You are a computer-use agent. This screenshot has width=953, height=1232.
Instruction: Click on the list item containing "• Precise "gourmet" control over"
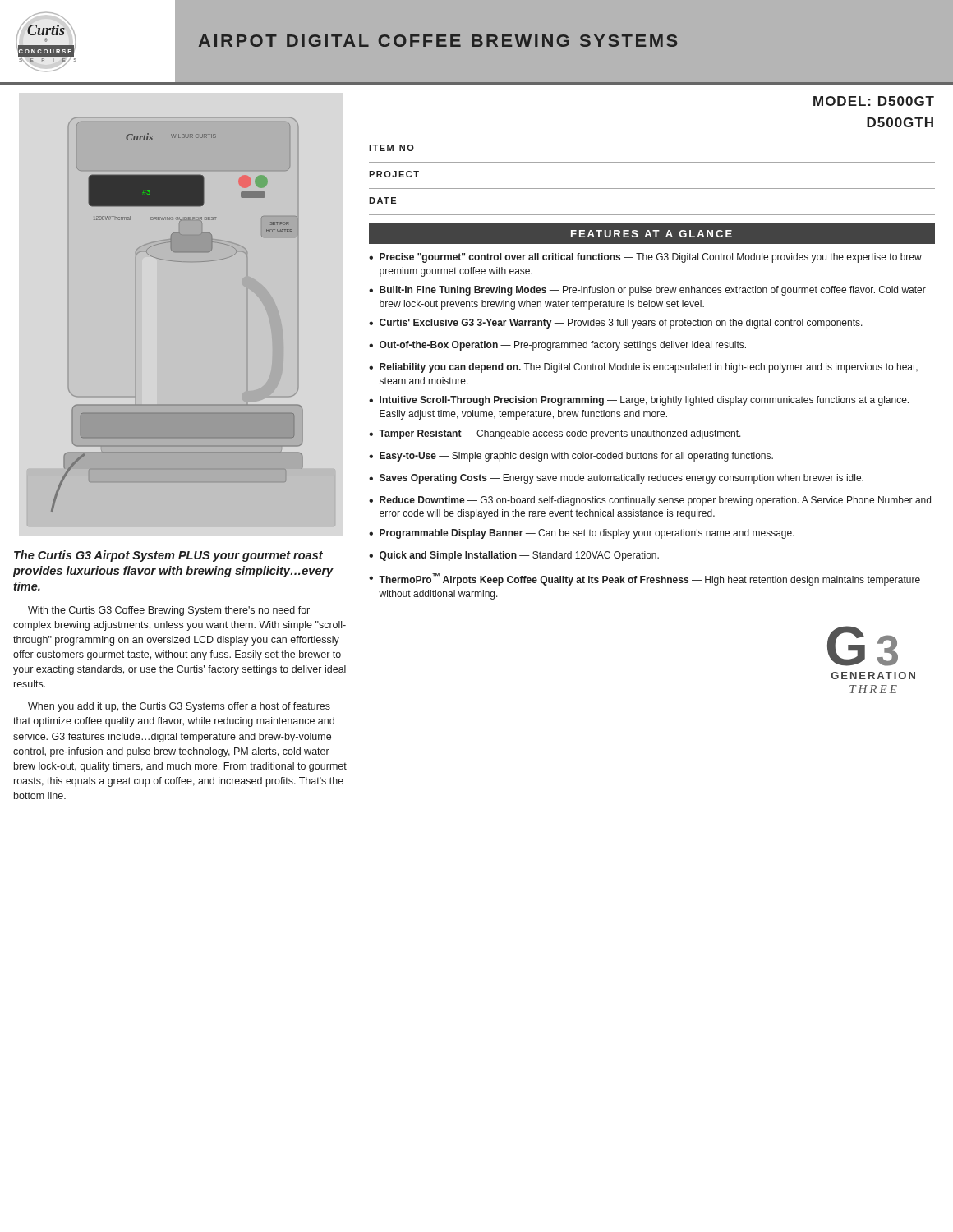coord(652,264)
